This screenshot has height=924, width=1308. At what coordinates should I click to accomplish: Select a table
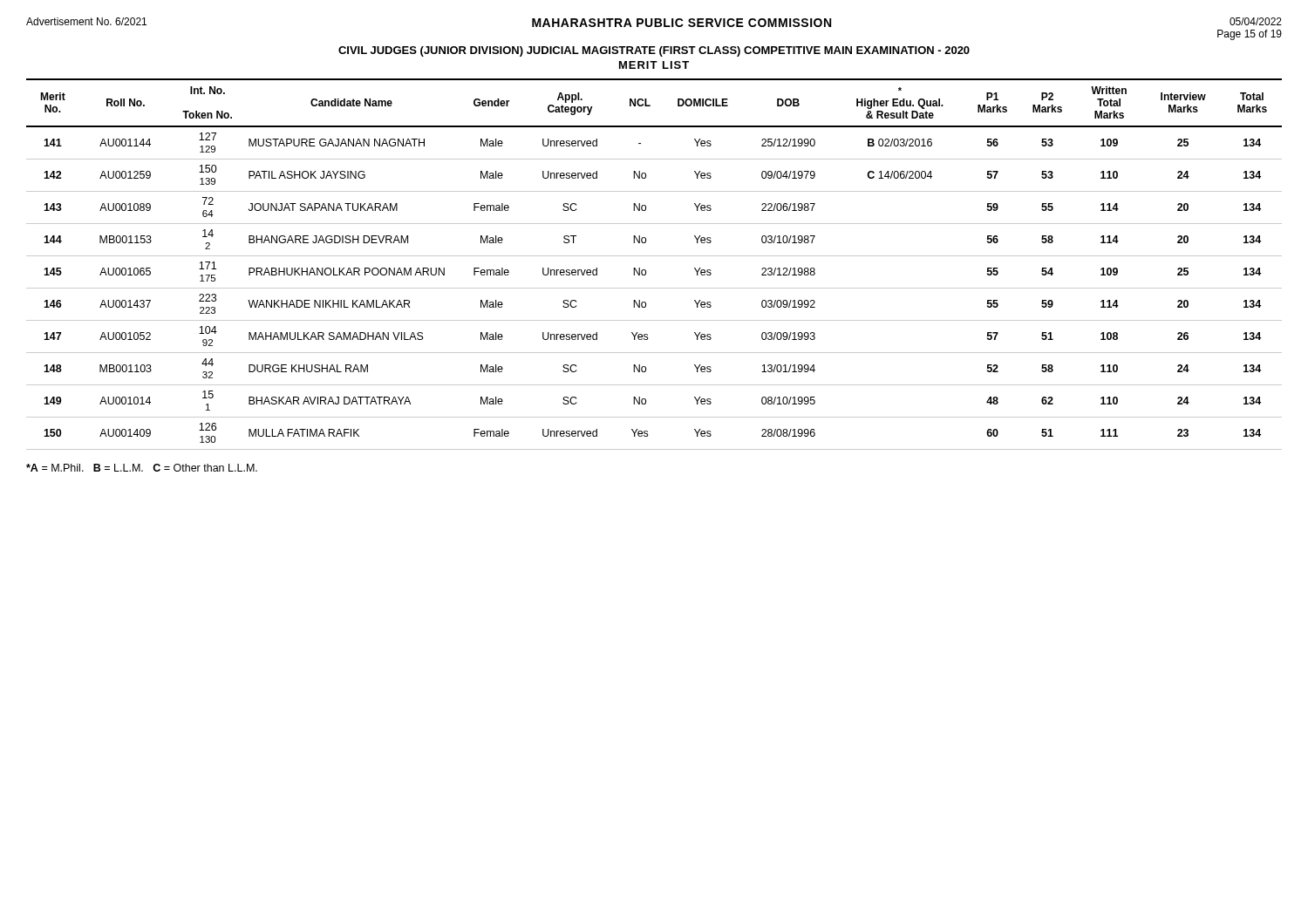[x=654, y=264]
